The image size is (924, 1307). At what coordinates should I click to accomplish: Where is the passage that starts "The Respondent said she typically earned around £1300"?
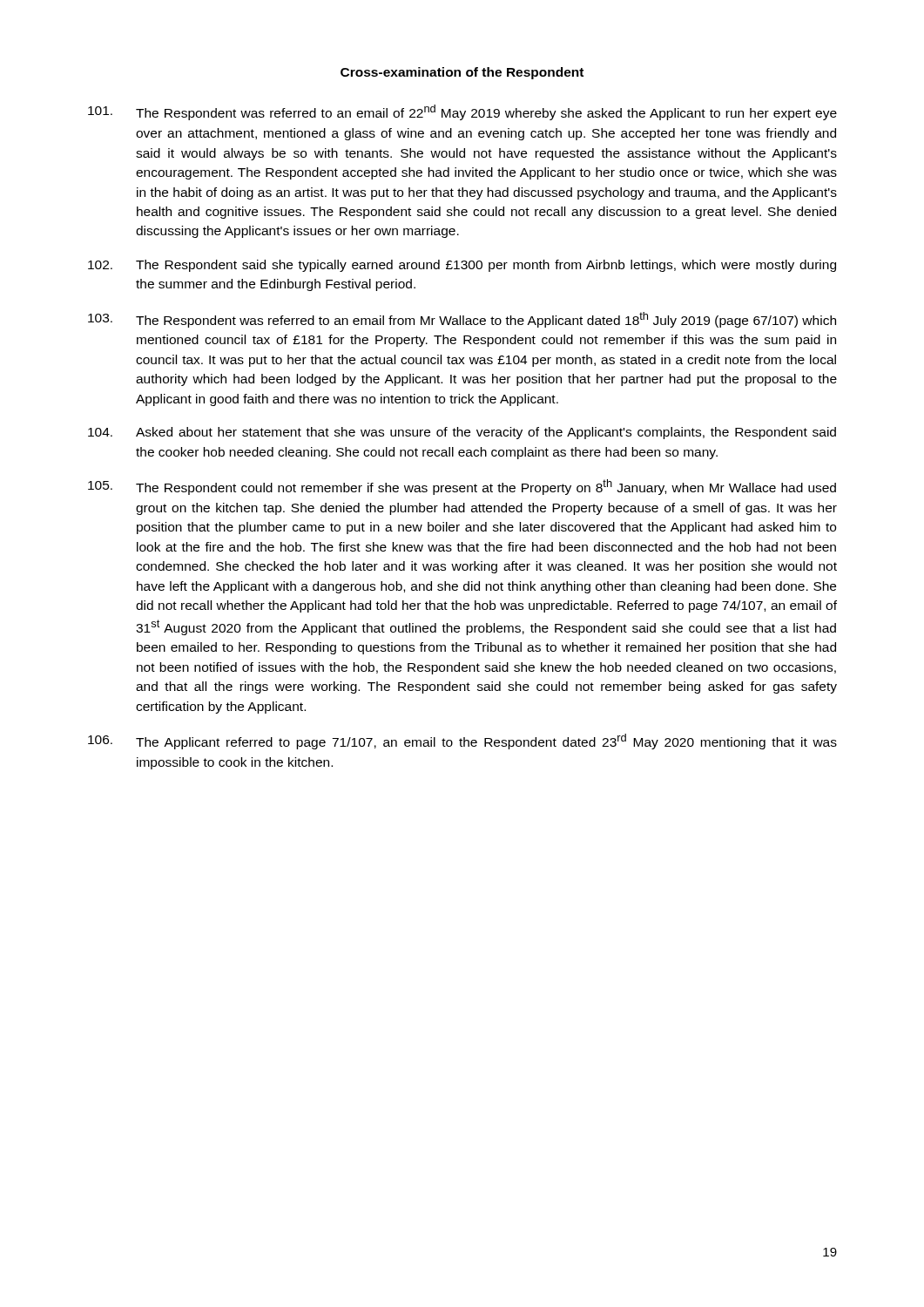pyautogui.click(x=462, y=275)
